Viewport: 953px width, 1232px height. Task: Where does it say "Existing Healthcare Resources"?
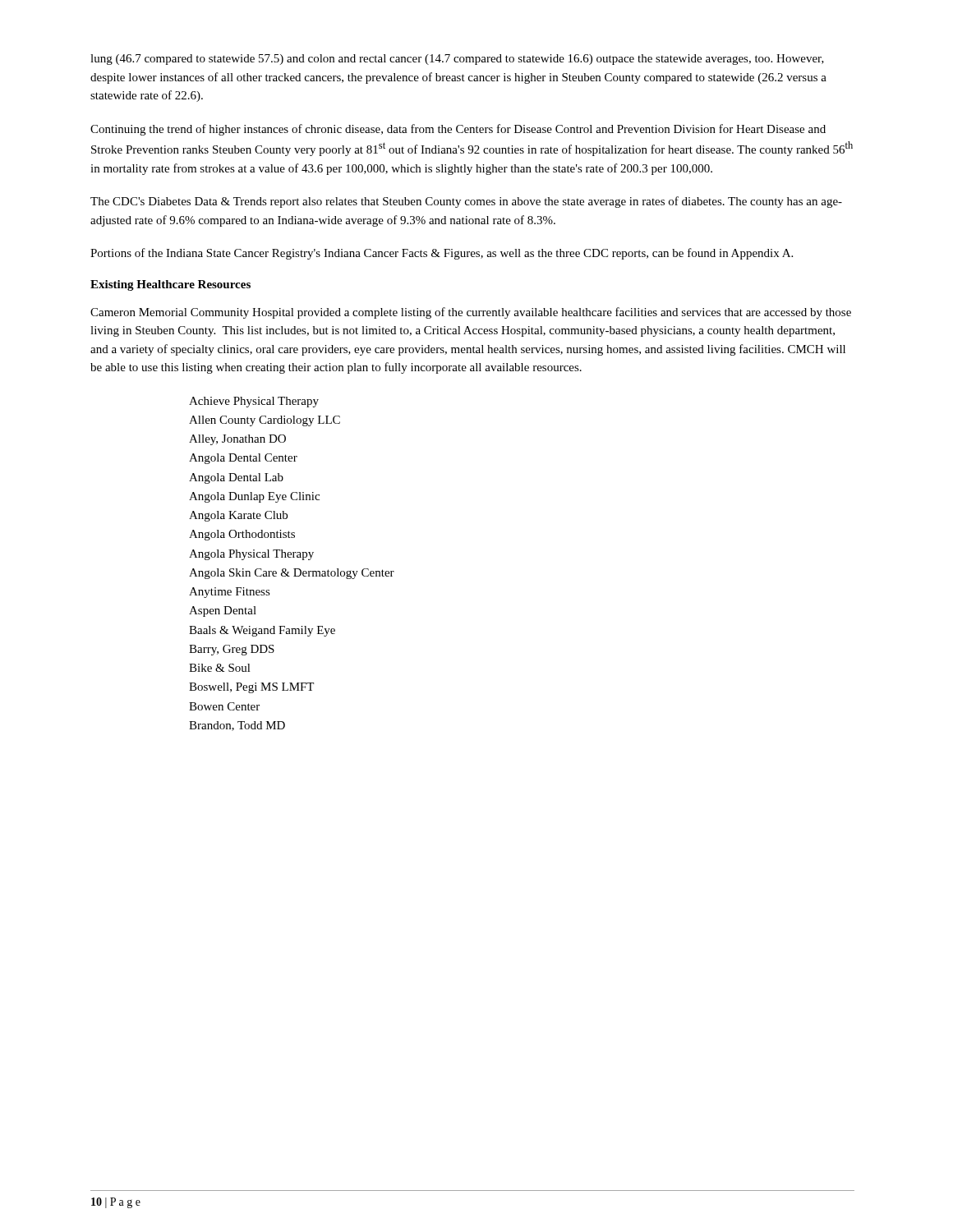171,284
